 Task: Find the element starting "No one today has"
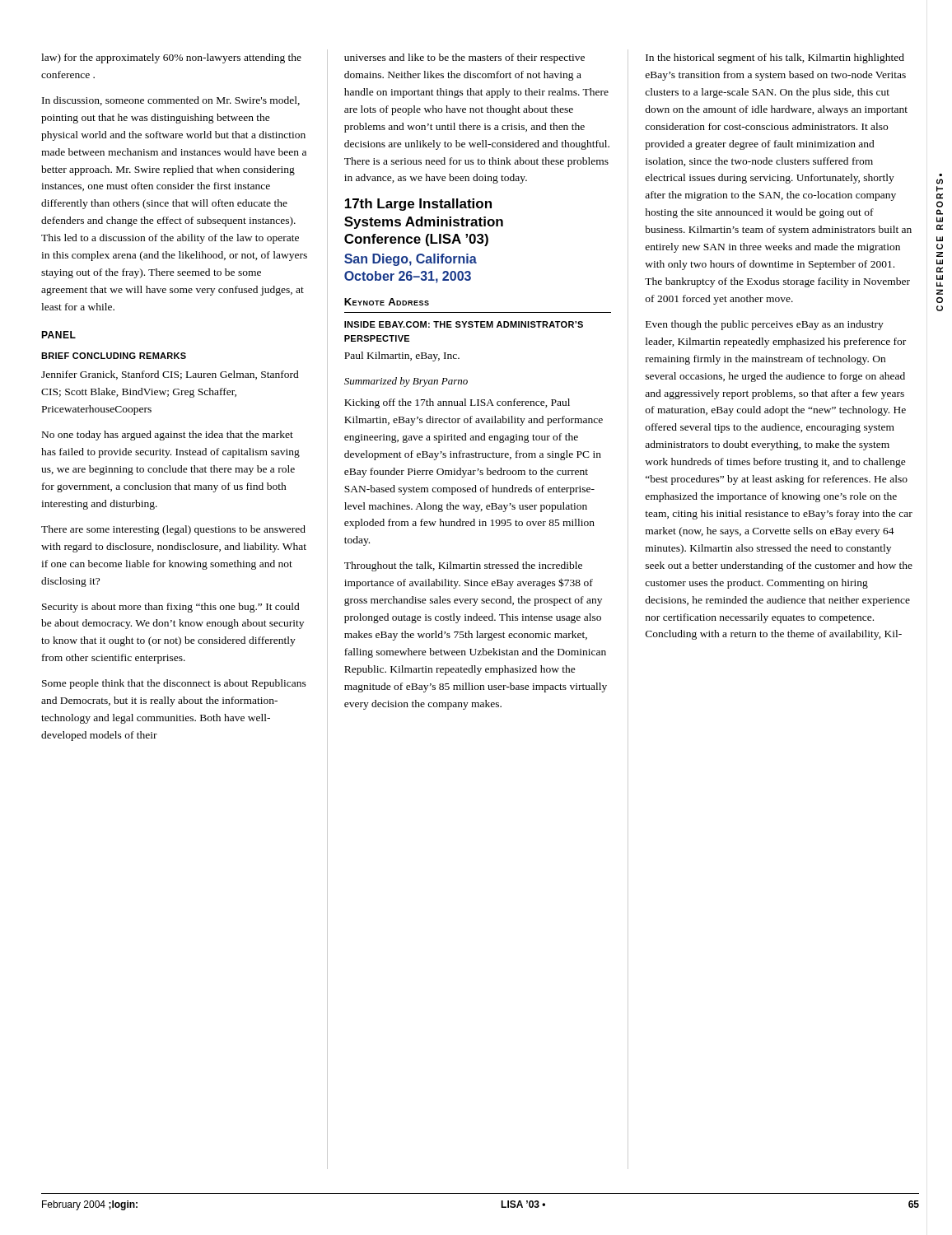click(x=175, y=470)
